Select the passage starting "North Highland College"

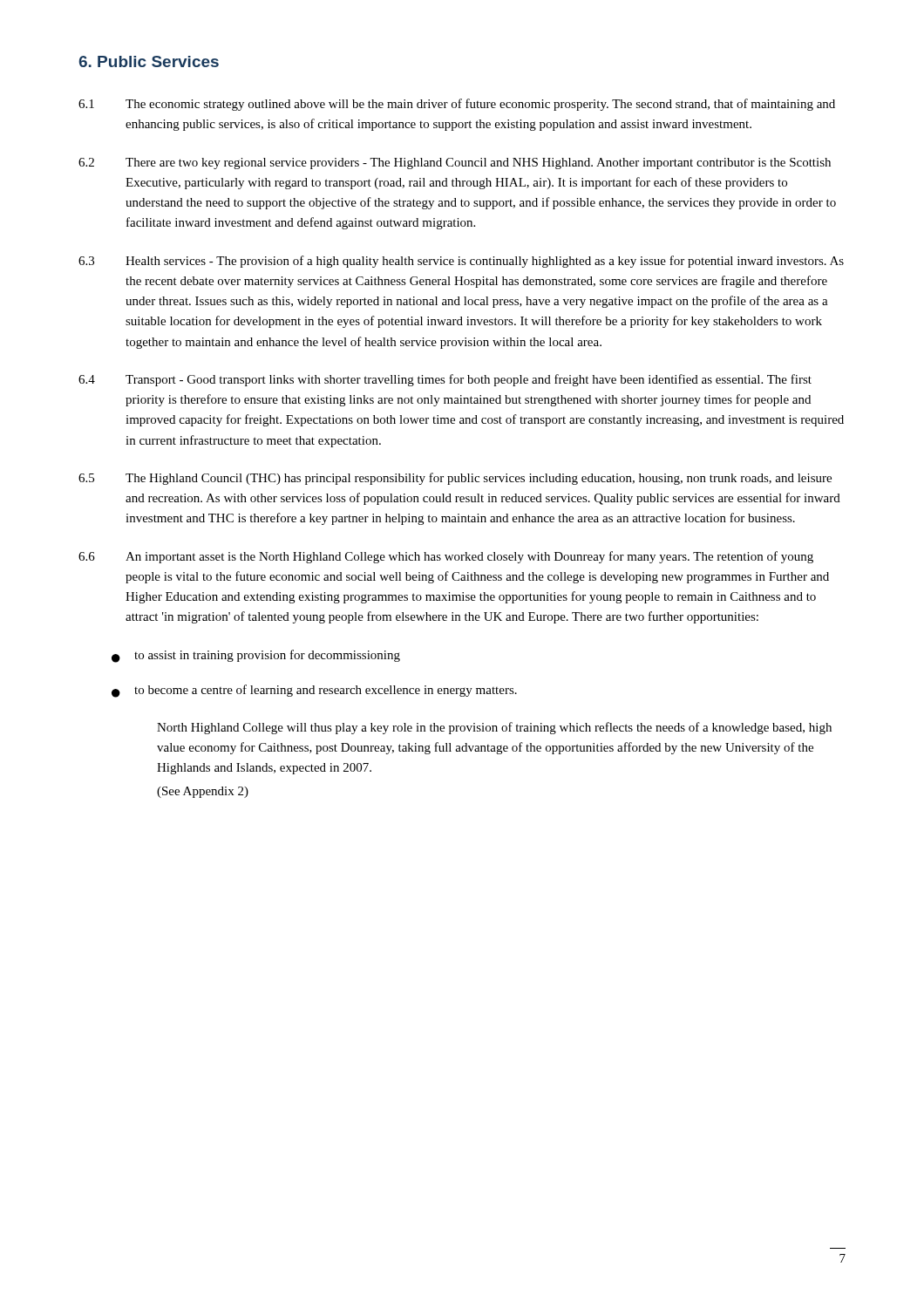point(494,747)
